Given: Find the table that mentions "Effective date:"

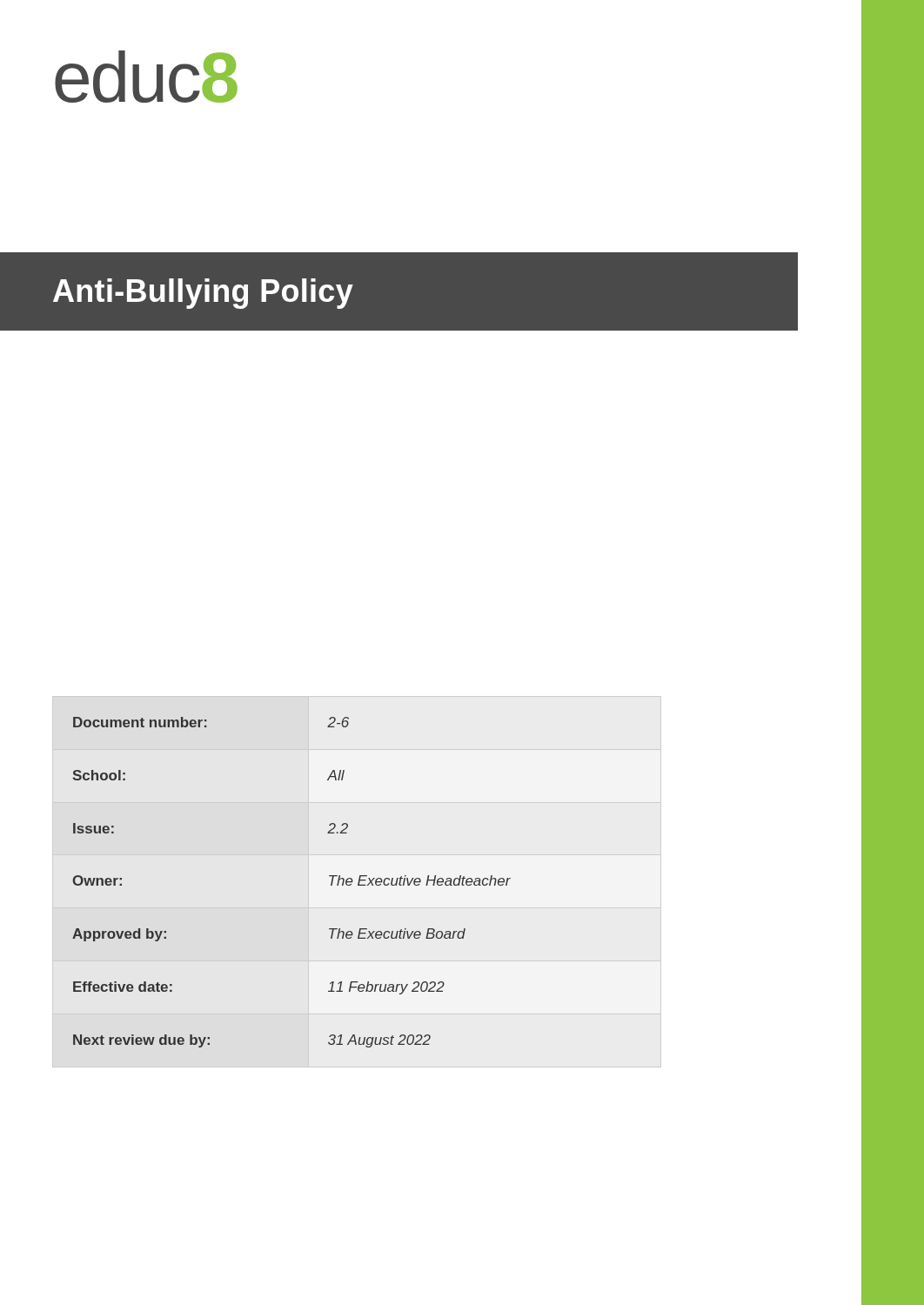Looking at the screenshot, I should tap(357, 882).
